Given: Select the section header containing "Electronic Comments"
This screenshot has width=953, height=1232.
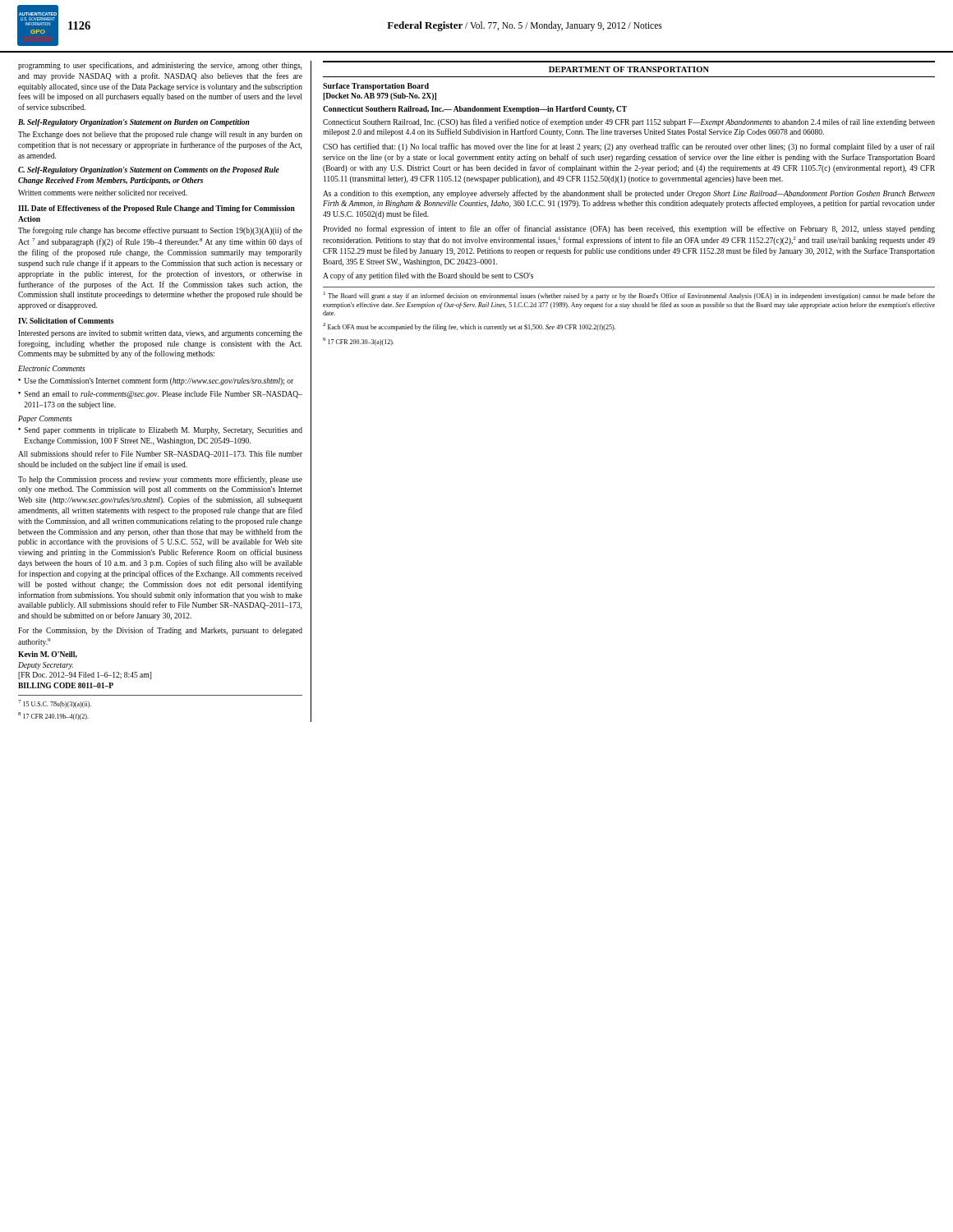Looking at the screenshot, I should point(52,369).
